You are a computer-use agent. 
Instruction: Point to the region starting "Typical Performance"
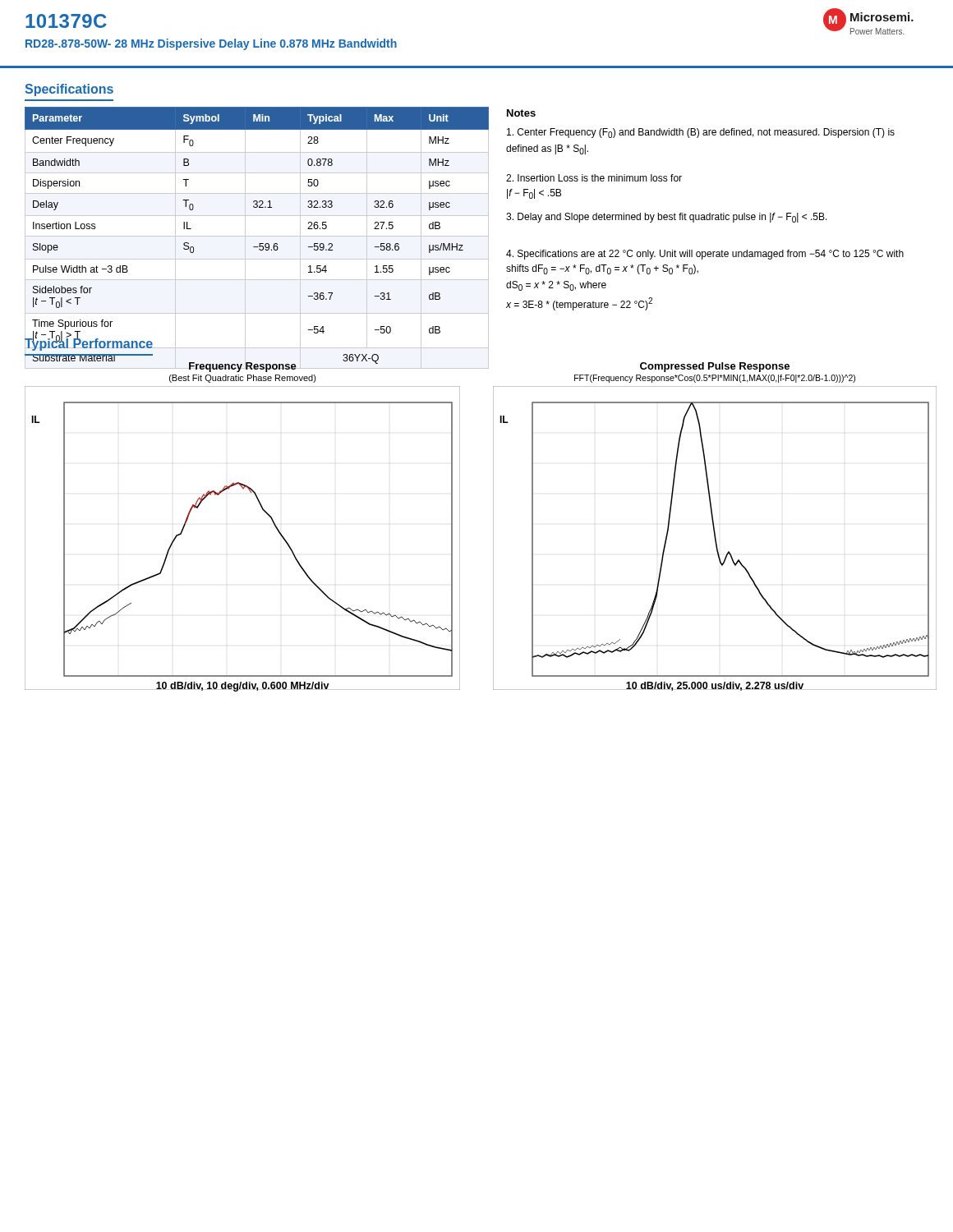89,344
